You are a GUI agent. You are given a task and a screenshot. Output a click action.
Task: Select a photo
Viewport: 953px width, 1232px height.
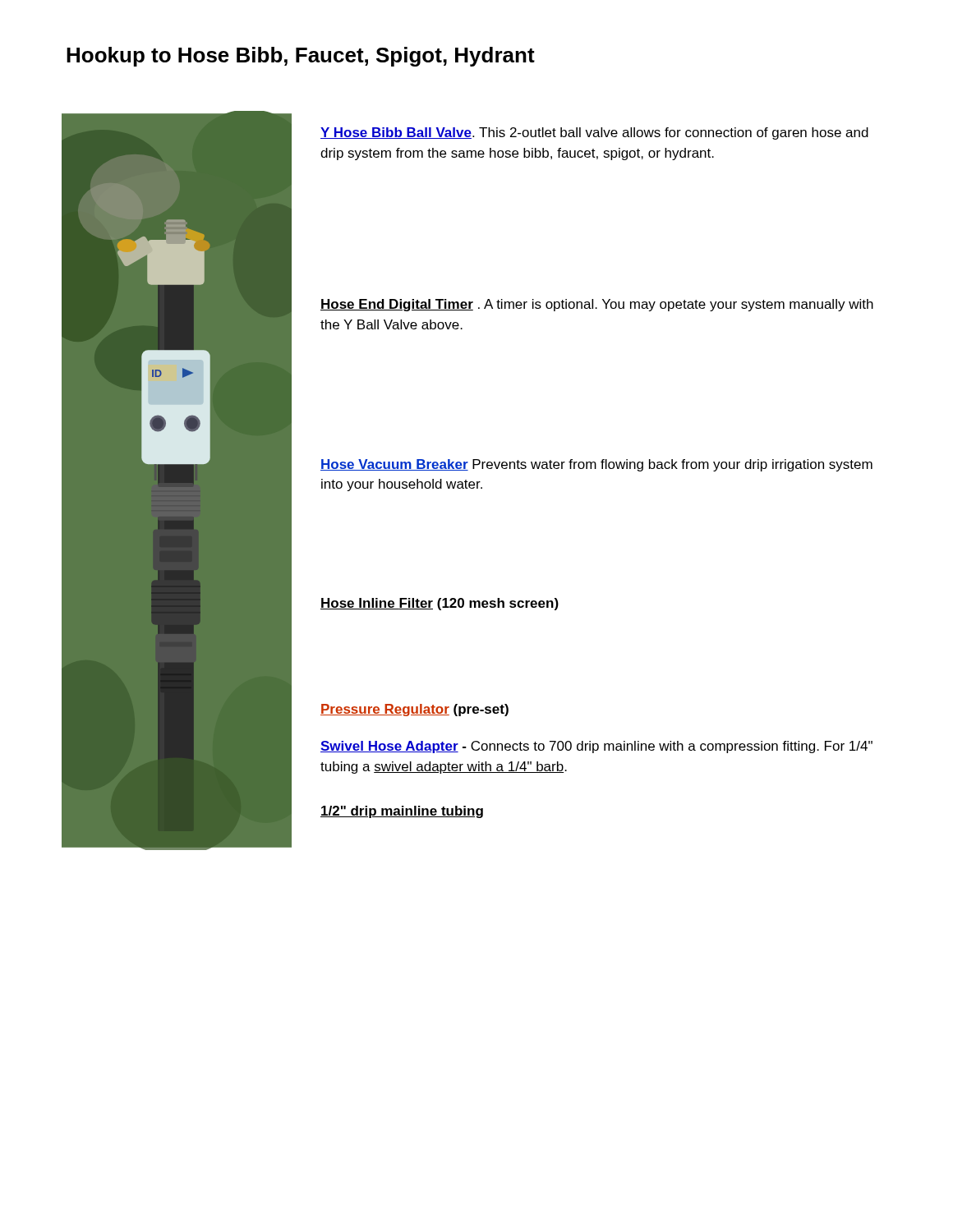pyautogui.click(x=177, y=480)
